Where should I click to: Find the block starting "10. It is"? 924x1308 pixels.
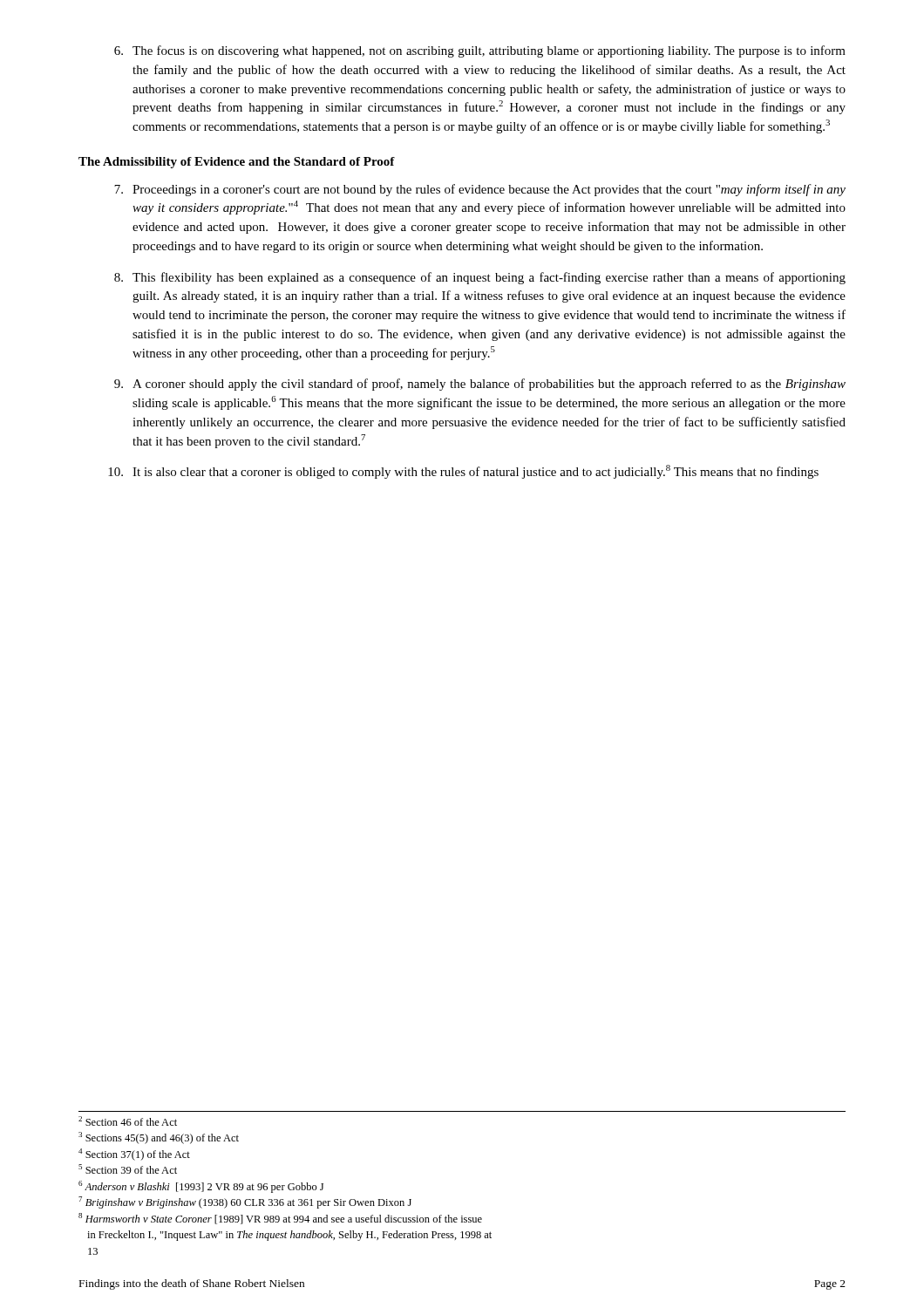tap(462, 473)
